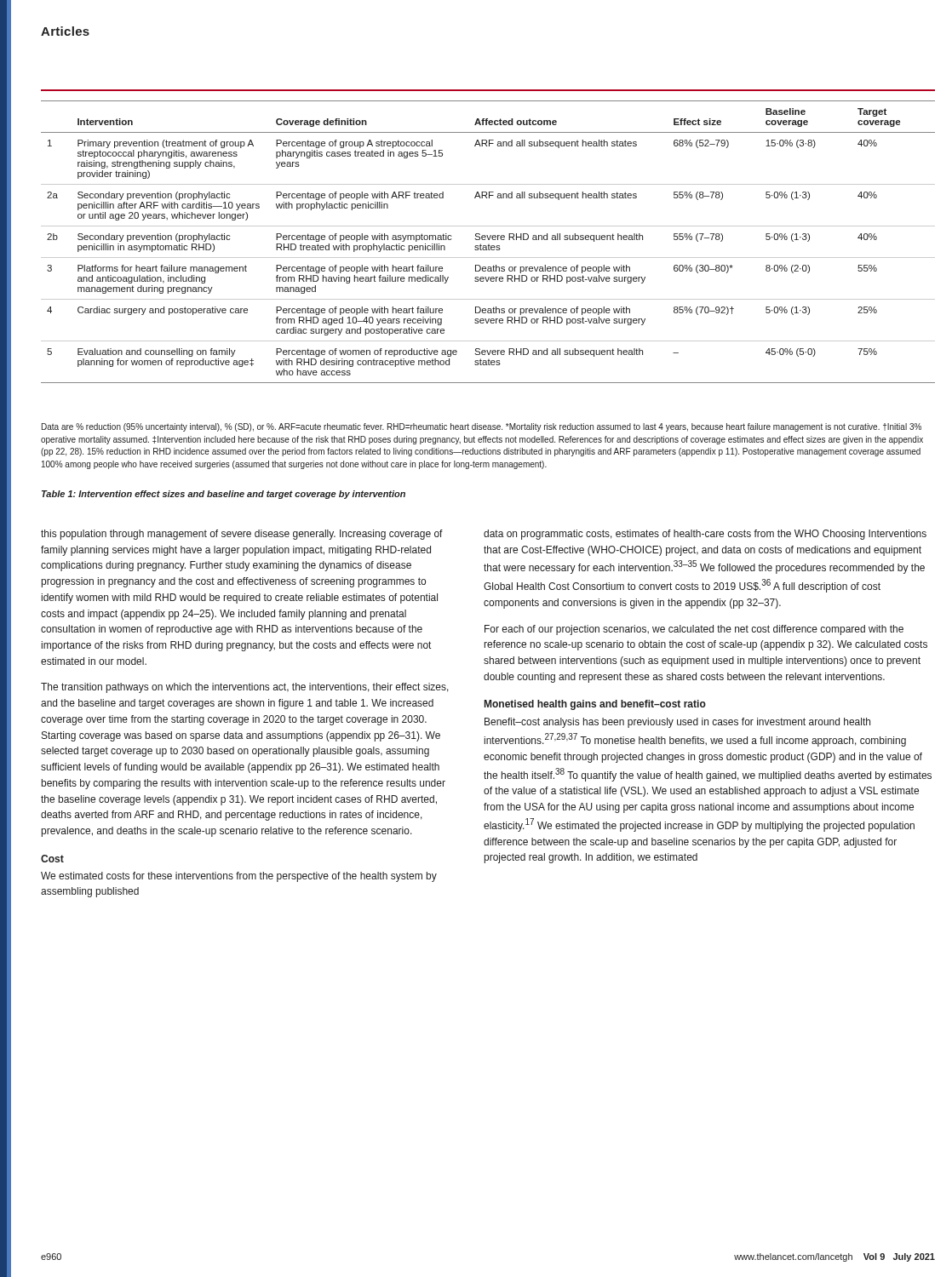Select the table
The image size is (952, 1277).
pos(488,242)
